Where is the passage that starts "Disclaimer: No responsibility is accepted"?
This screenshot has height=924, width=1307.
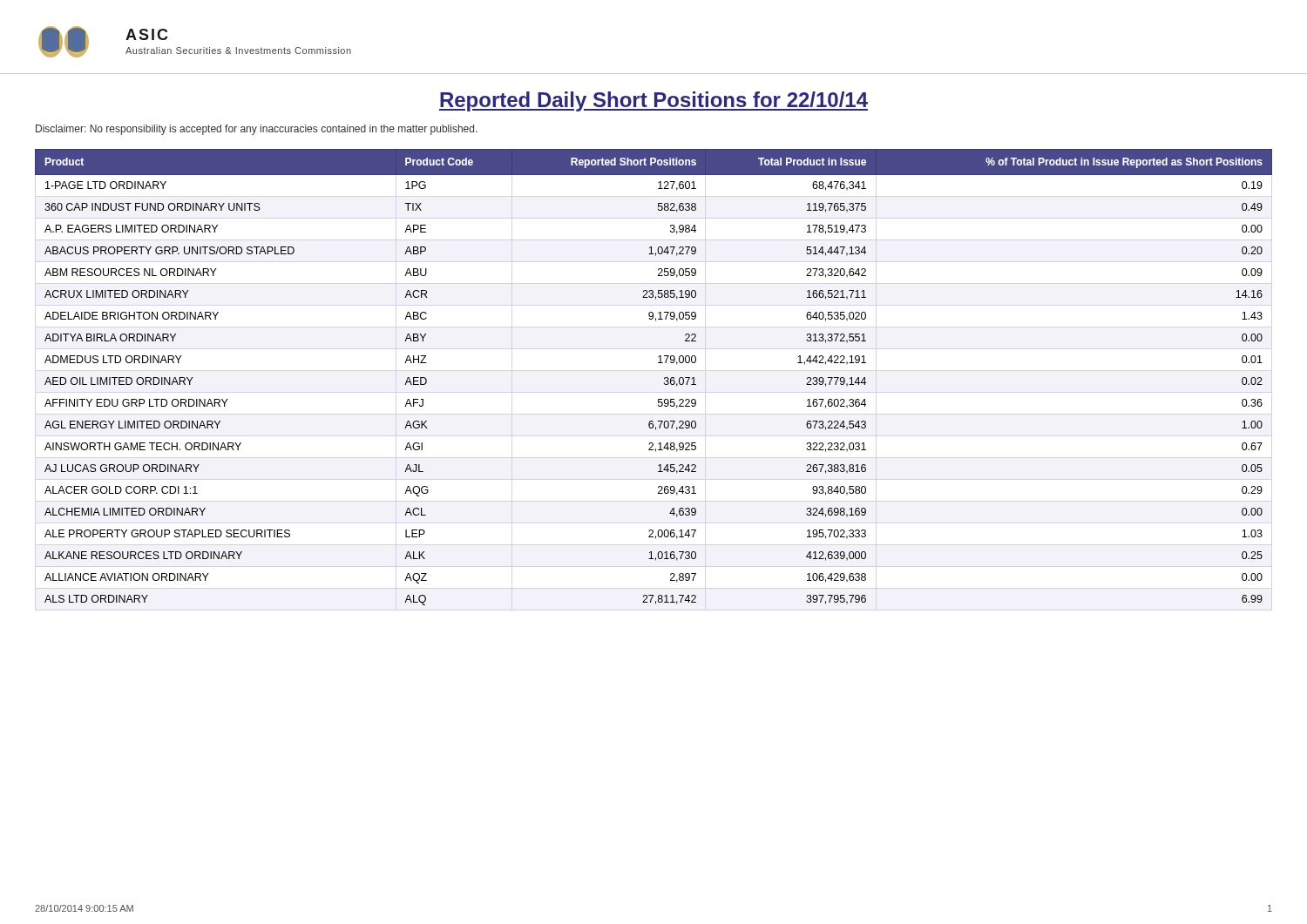point(256,129)
